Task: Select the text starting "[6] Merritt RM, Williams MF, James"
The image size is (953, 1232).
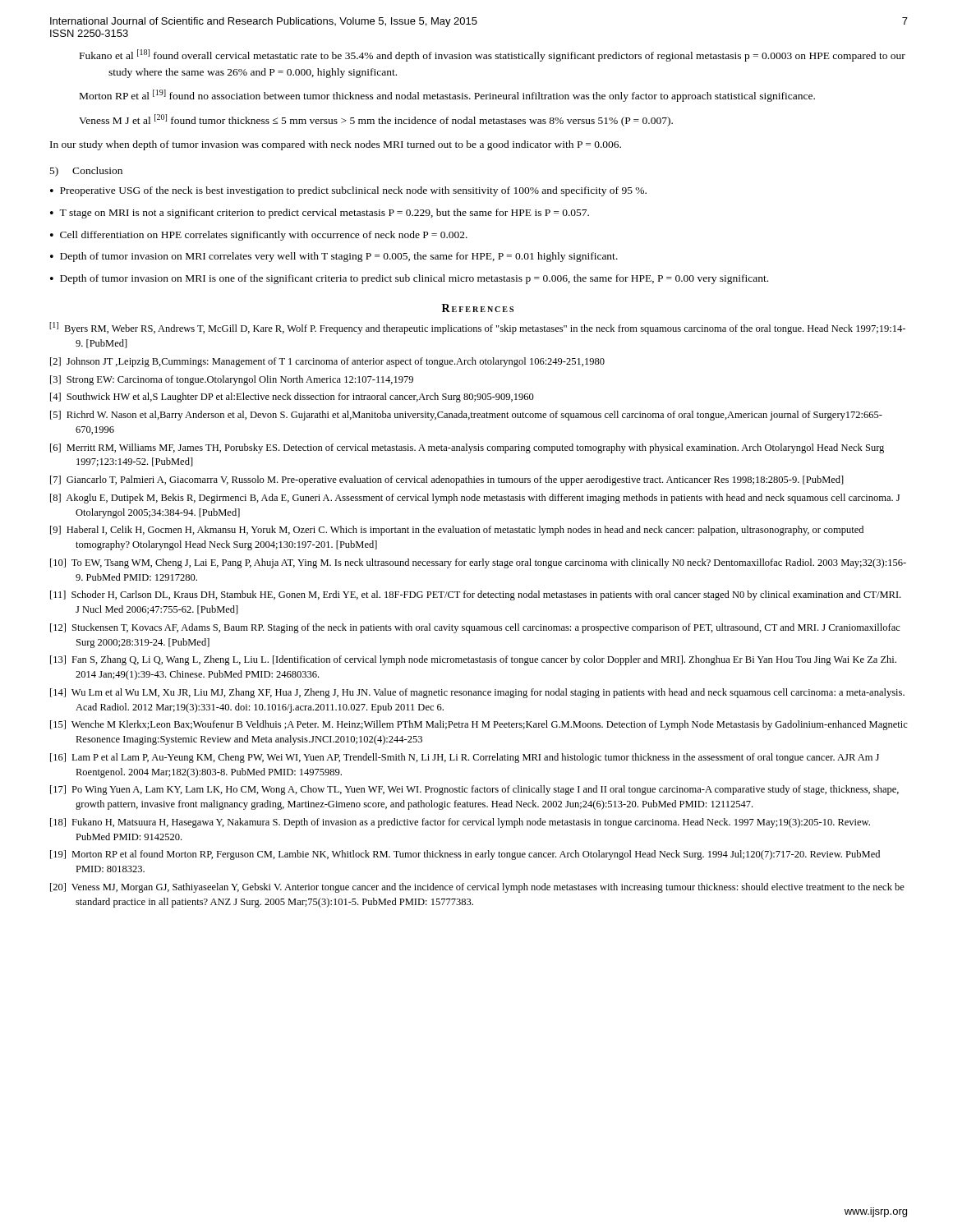Action: 467,455
